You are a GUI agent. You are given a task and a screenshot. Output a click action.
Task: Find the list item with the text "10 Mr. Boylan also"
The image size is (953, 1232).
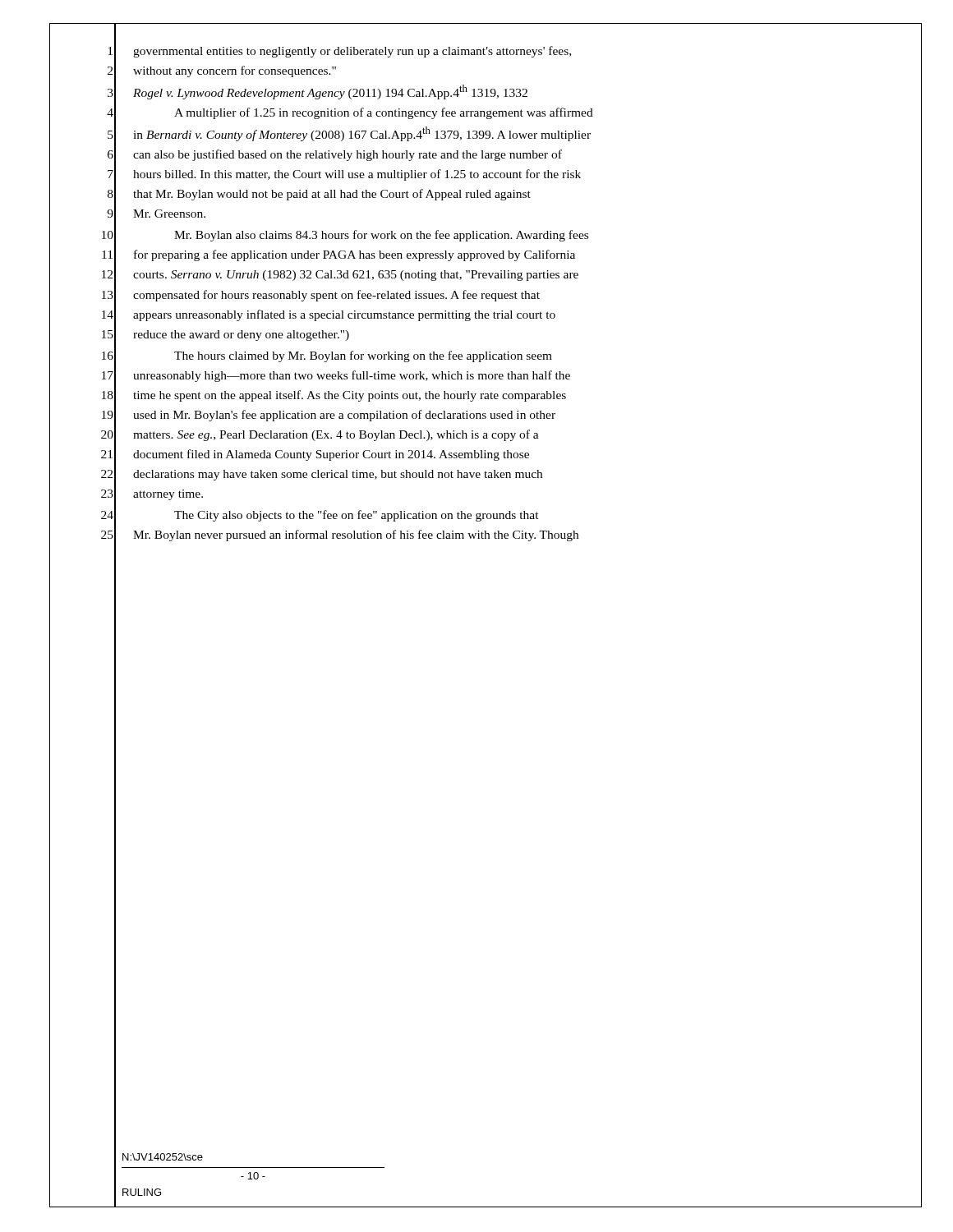(x=486, y=235)
